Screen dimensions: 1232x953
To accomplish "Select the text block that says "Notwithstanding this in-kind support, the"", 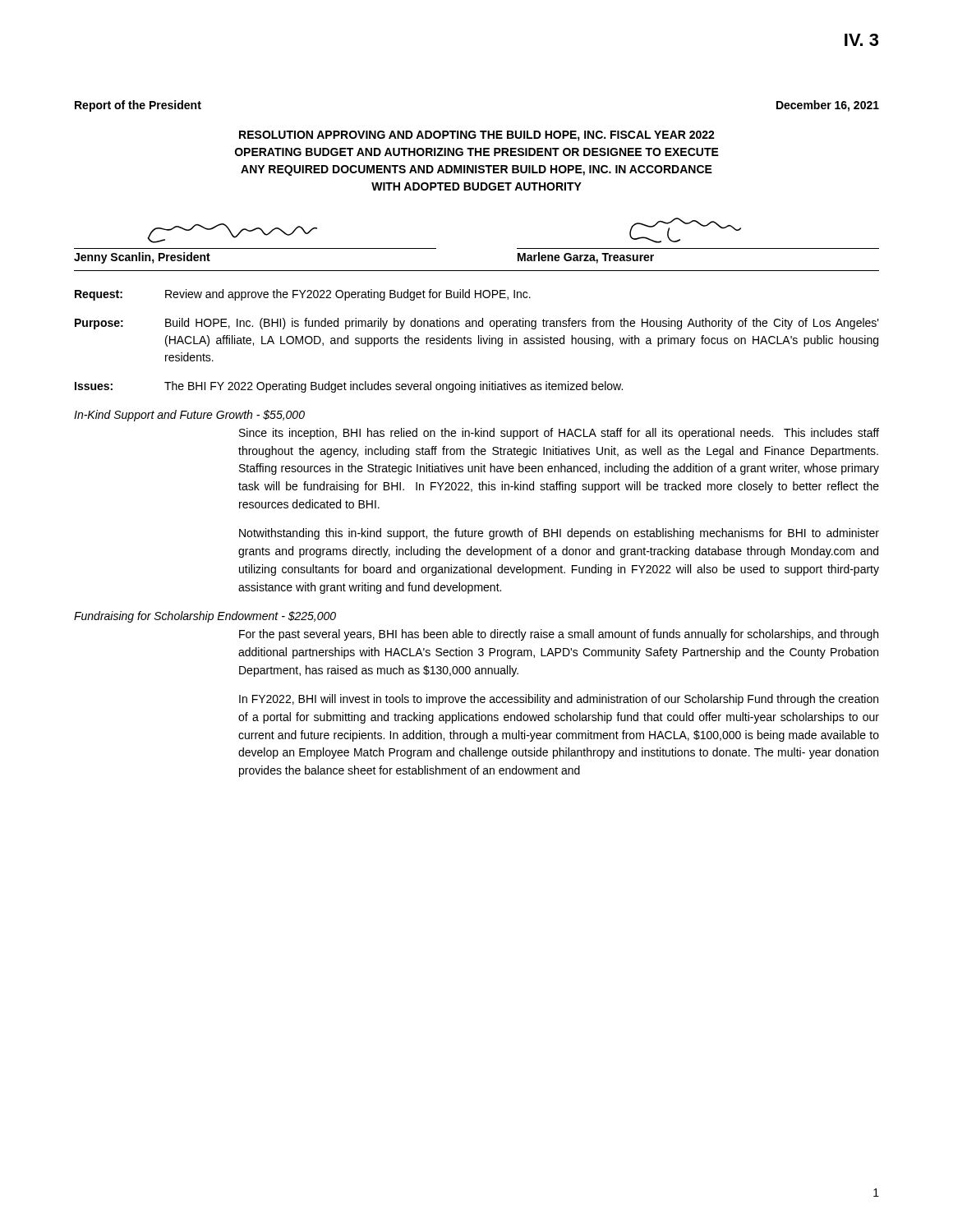I will pos(559,560).
